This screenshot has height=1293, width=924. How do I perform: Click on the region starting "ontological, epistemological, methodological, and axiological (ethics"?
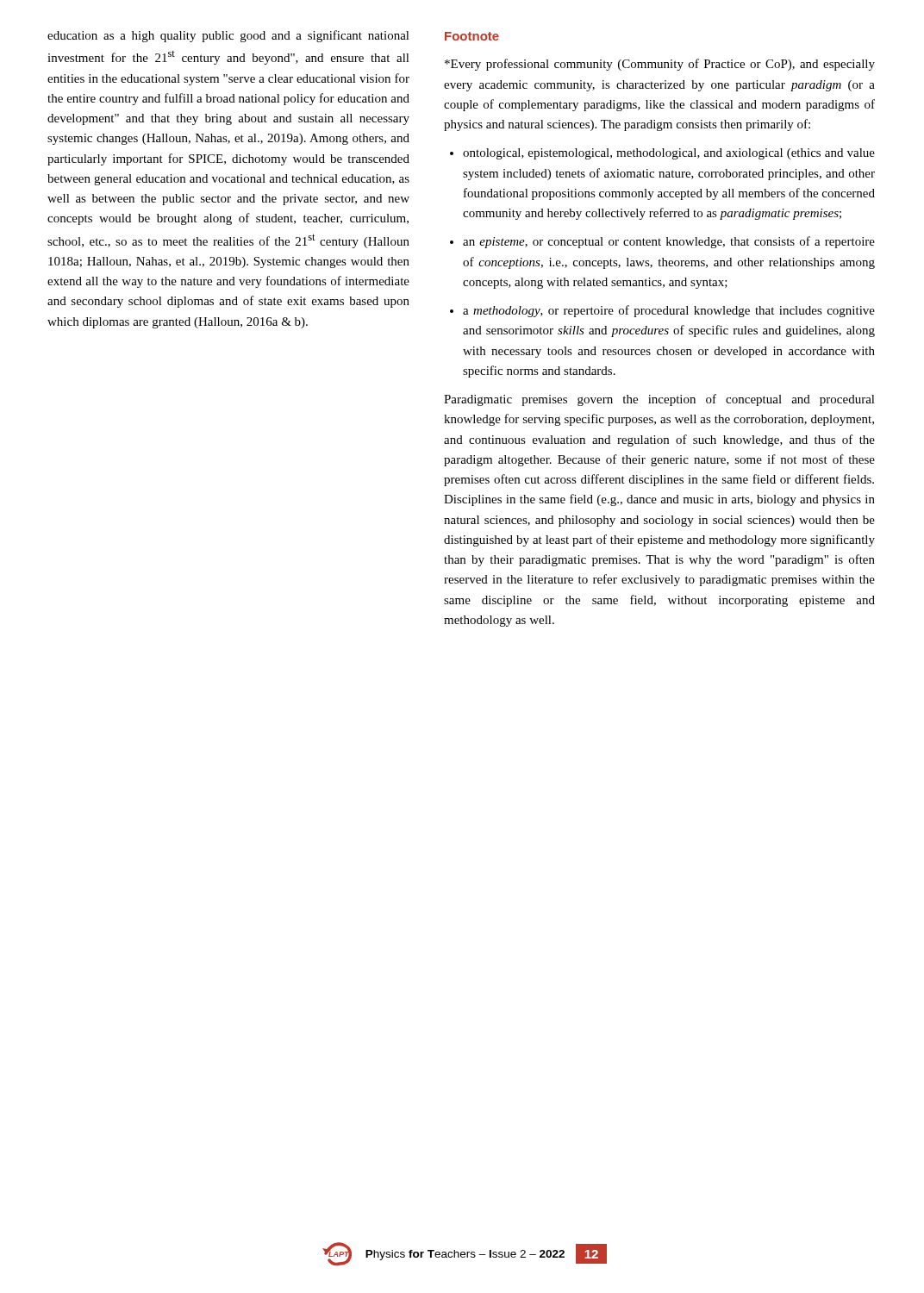click(x=669, y=183)
